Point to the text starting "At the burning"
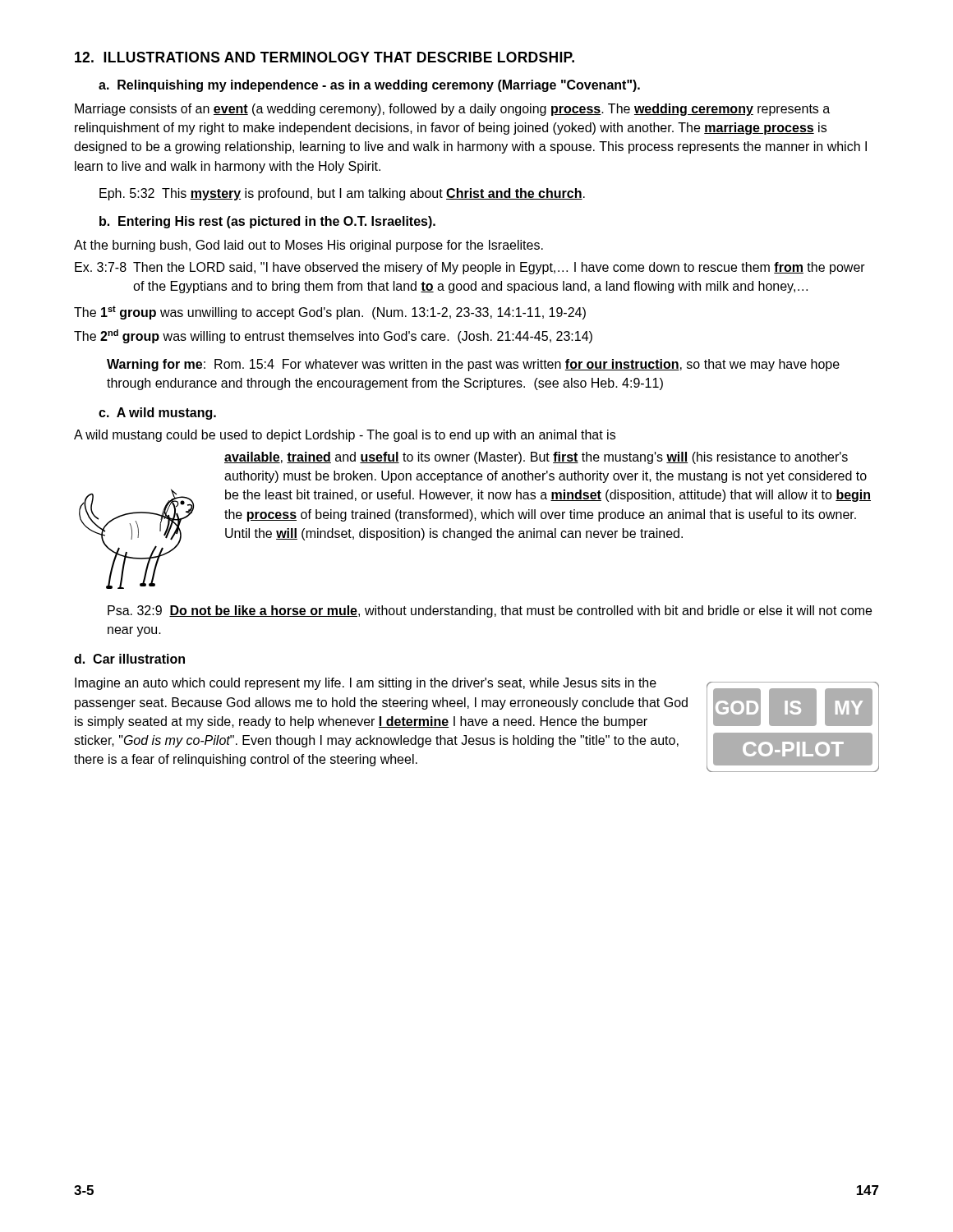953x1232 pixels. pos(309,245)
